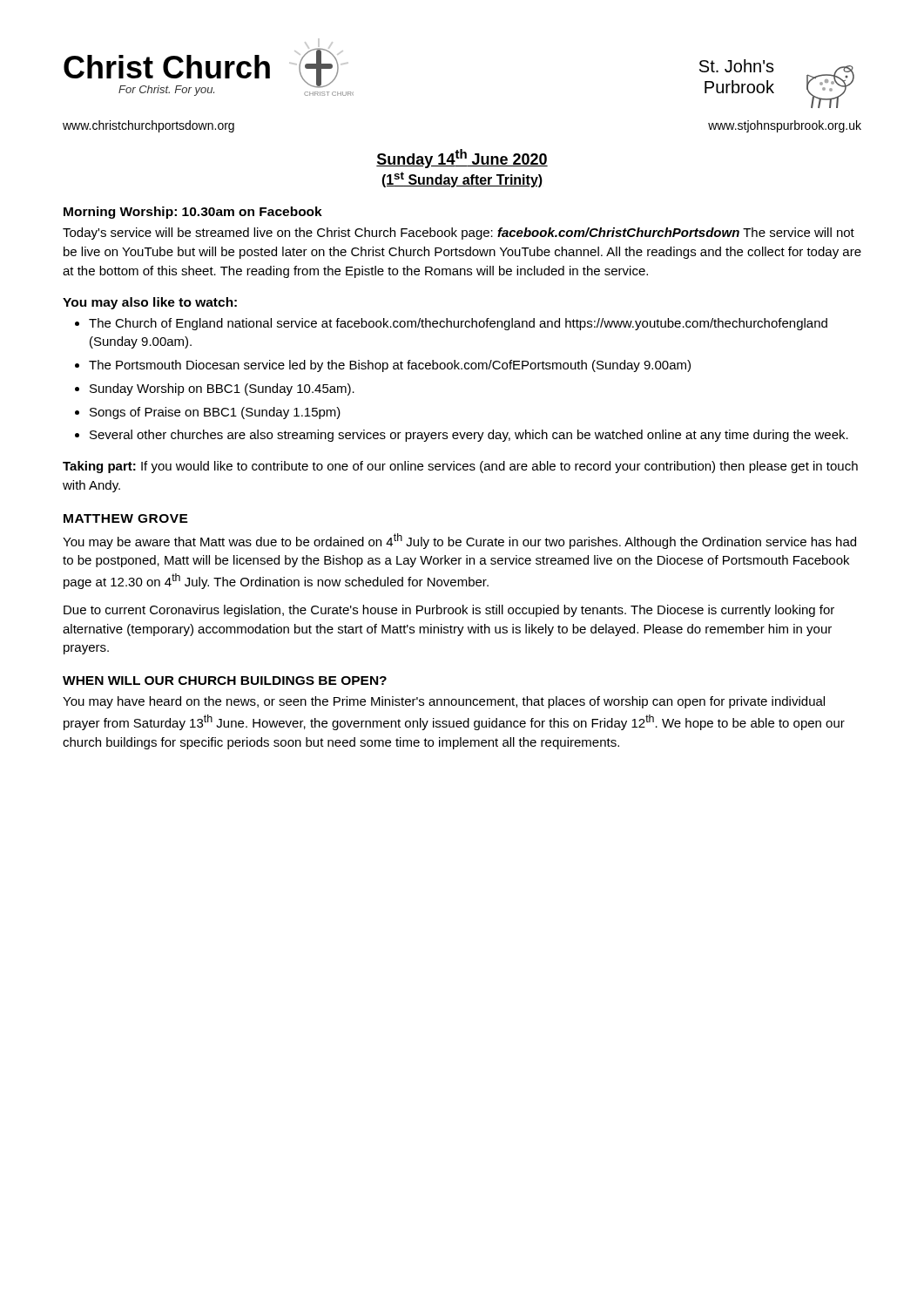Click on the section header that says "You may also like to watch:"
This screenshot has width=924, height=1307.
150,302
